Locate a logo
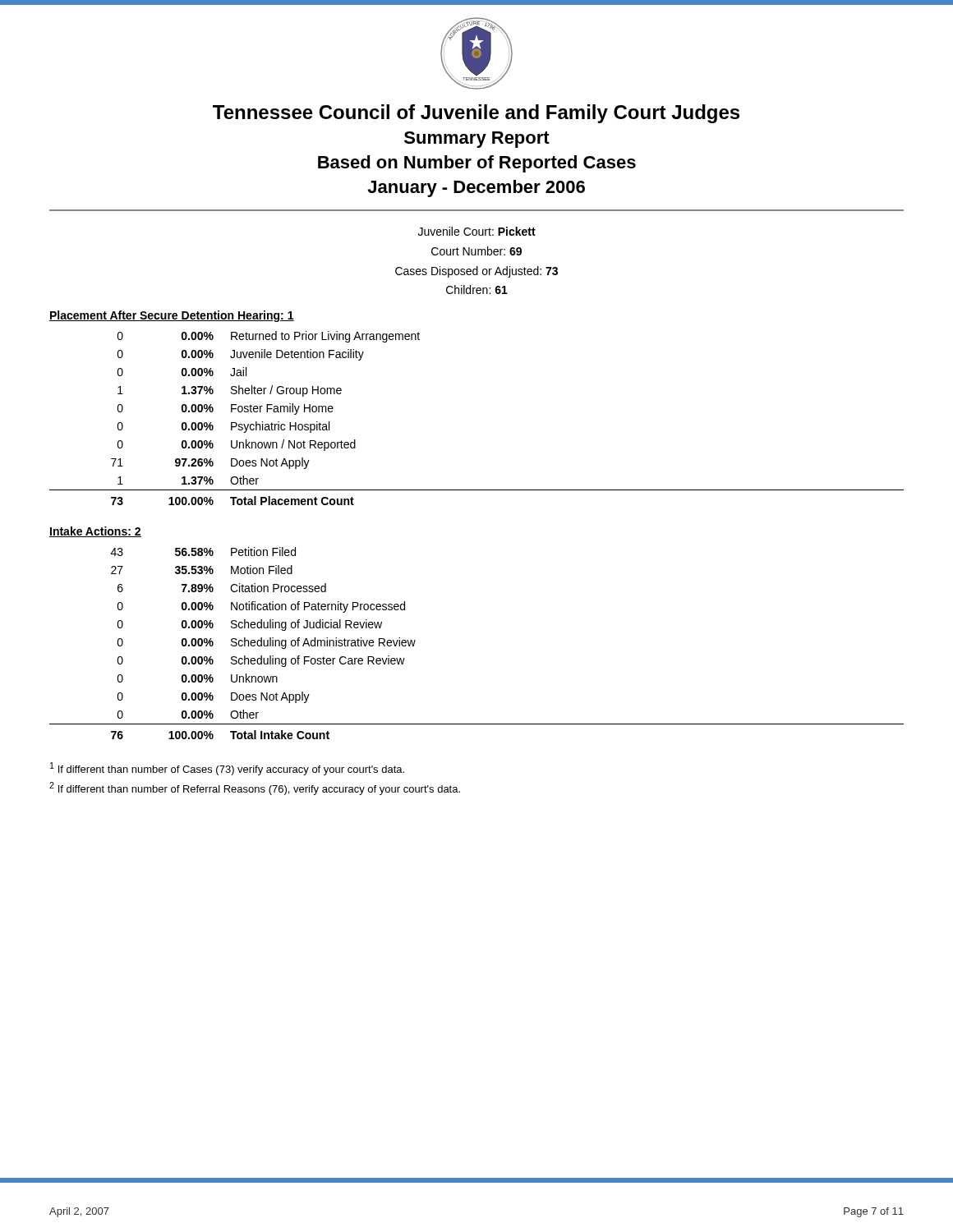The height and width of the screenshot is (1232, 953). [476, 46]
